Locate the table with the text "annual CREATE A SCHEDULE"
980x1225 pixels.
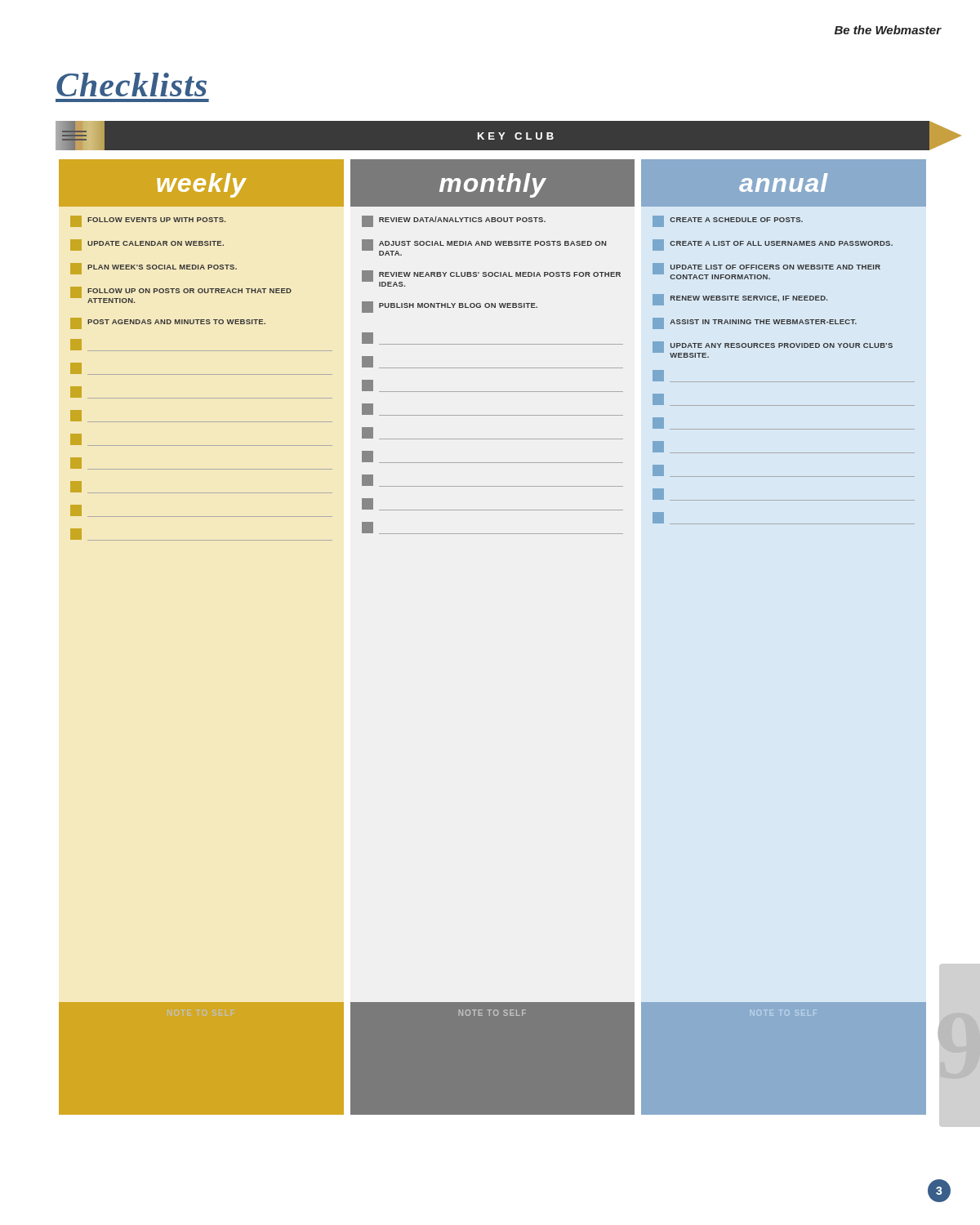(x=784, y=637)
